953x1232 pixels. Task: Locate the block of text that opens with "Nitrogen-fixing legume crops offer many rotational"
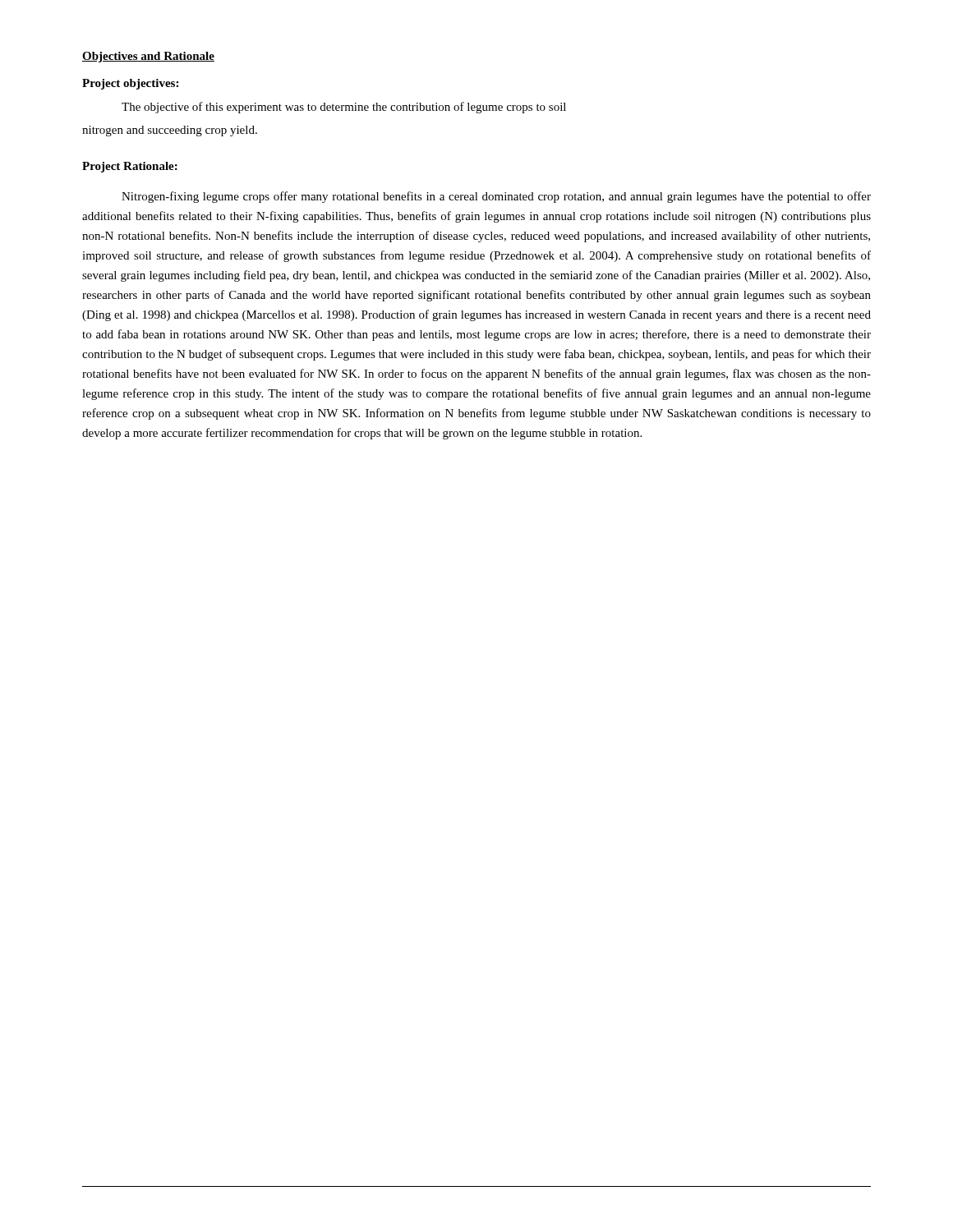click(x=476, y=315)
